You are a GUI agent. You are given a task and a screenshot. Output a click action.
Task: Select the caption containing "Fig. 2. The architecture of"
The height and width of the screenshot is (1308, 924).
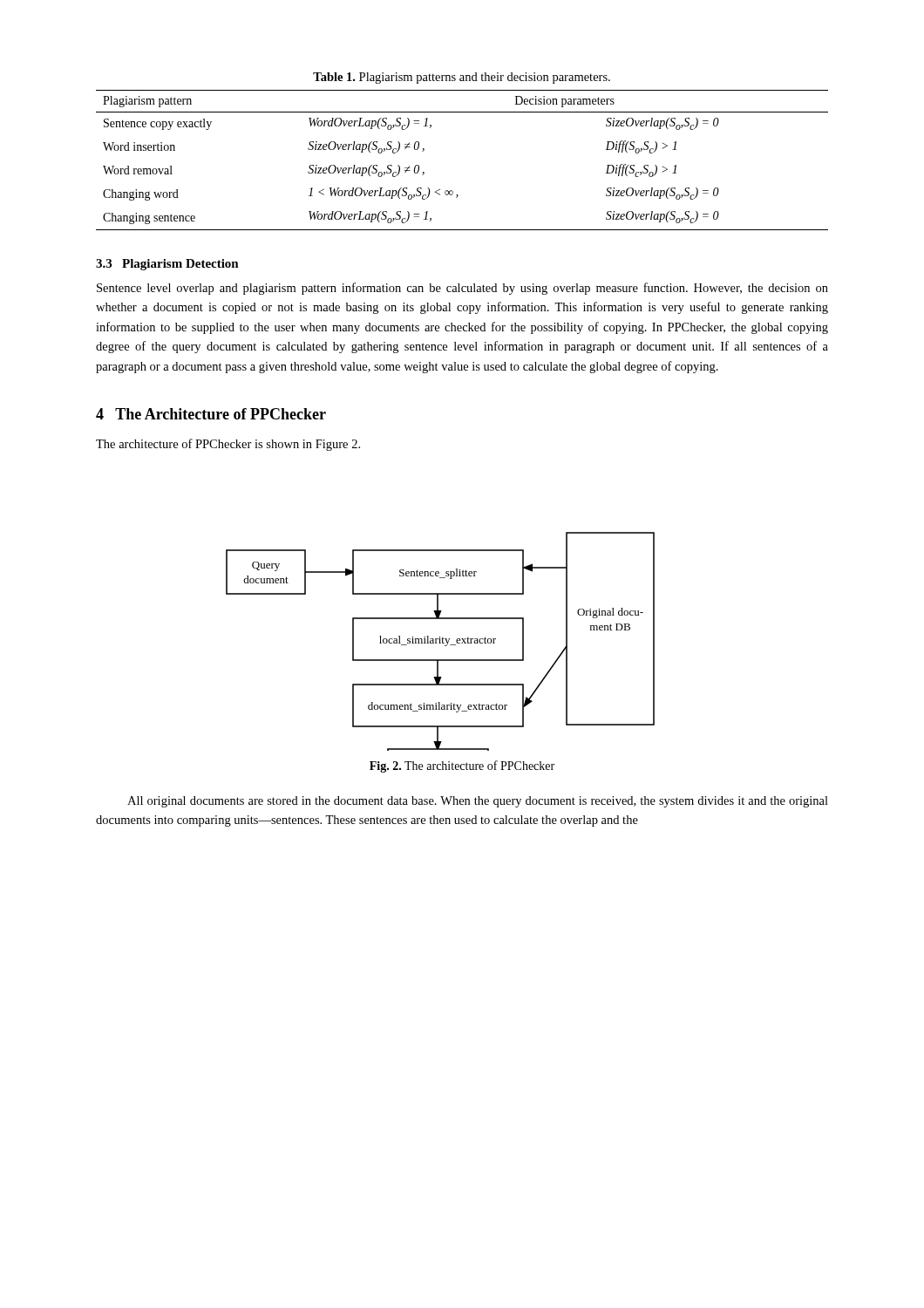coord(462,766)
